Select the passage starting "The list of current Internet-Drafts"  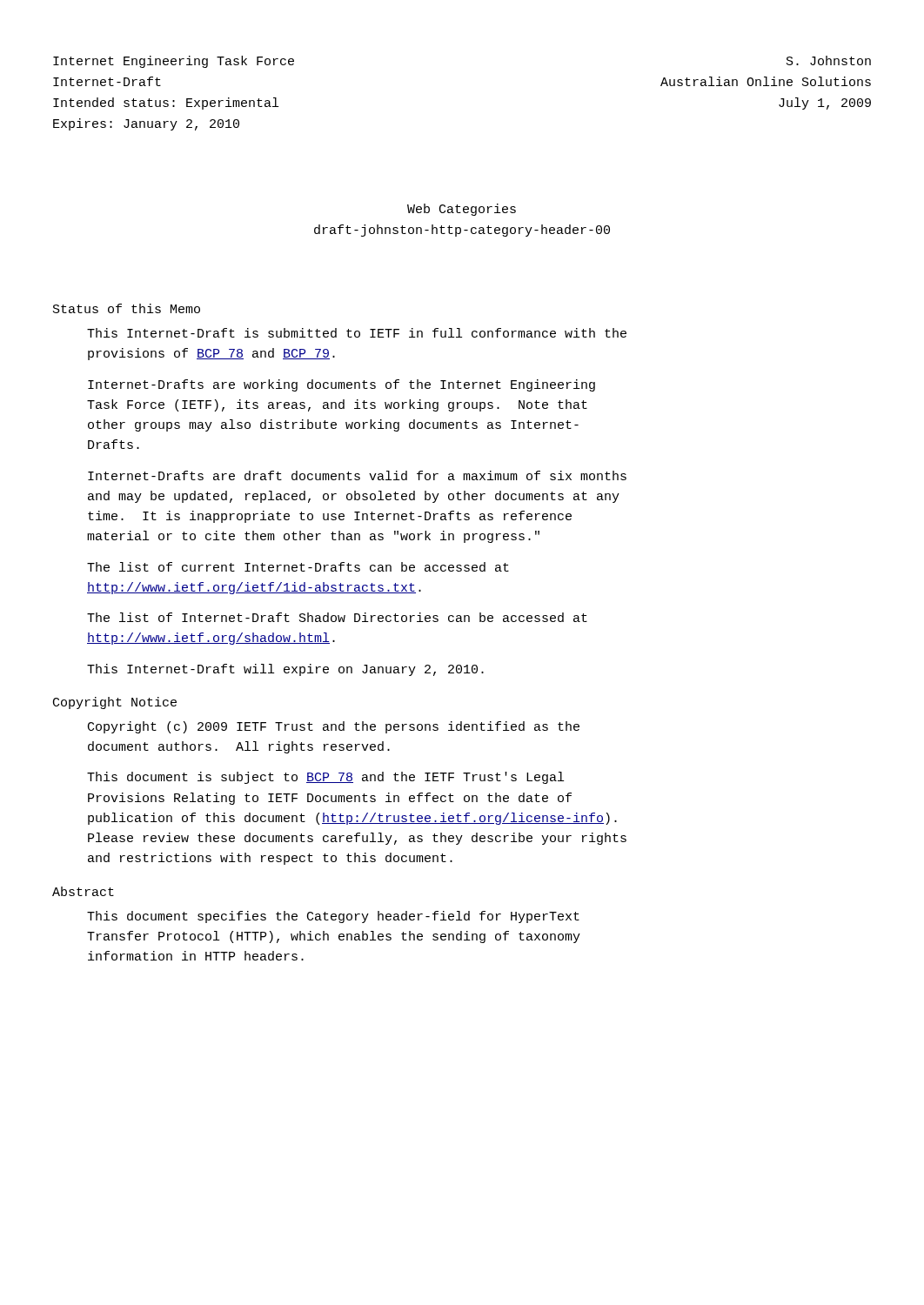click(298, 578)
